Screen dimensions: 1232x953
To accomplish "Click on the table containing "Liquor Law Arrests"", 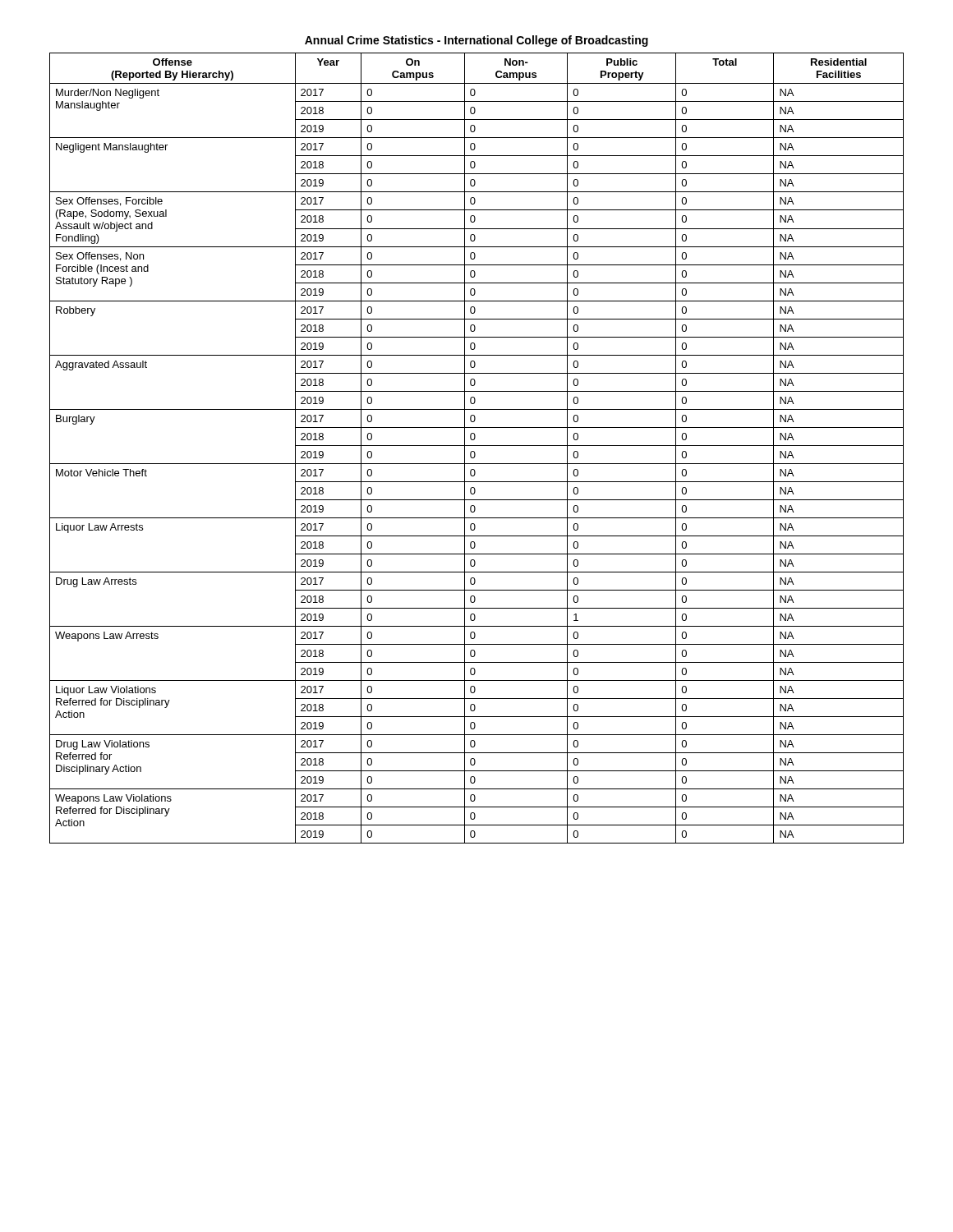I will [x=476, y=448].
